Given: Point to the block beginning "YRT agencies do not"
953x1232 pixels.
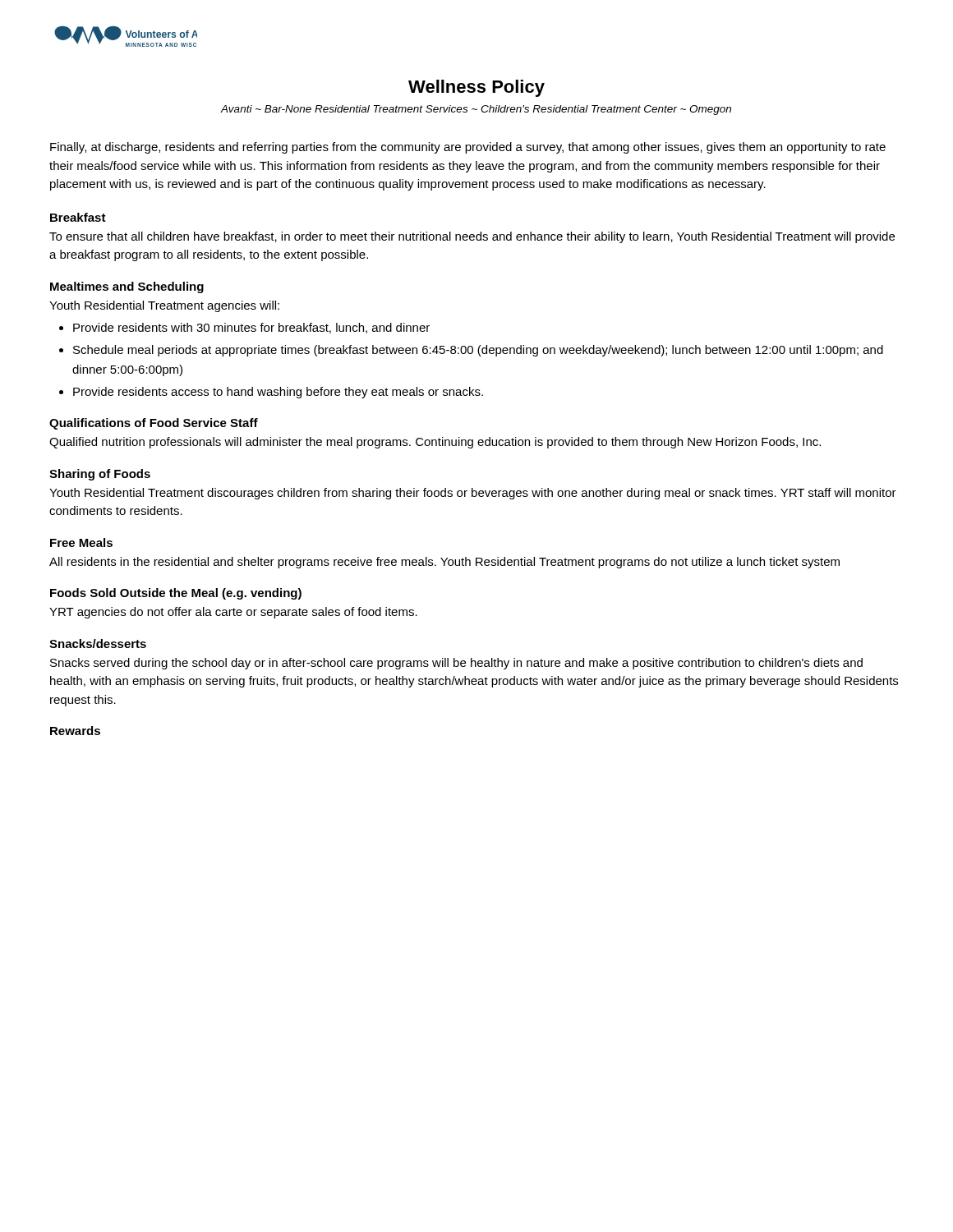Looking at the screenshot, I should click(x=234, y=612).
